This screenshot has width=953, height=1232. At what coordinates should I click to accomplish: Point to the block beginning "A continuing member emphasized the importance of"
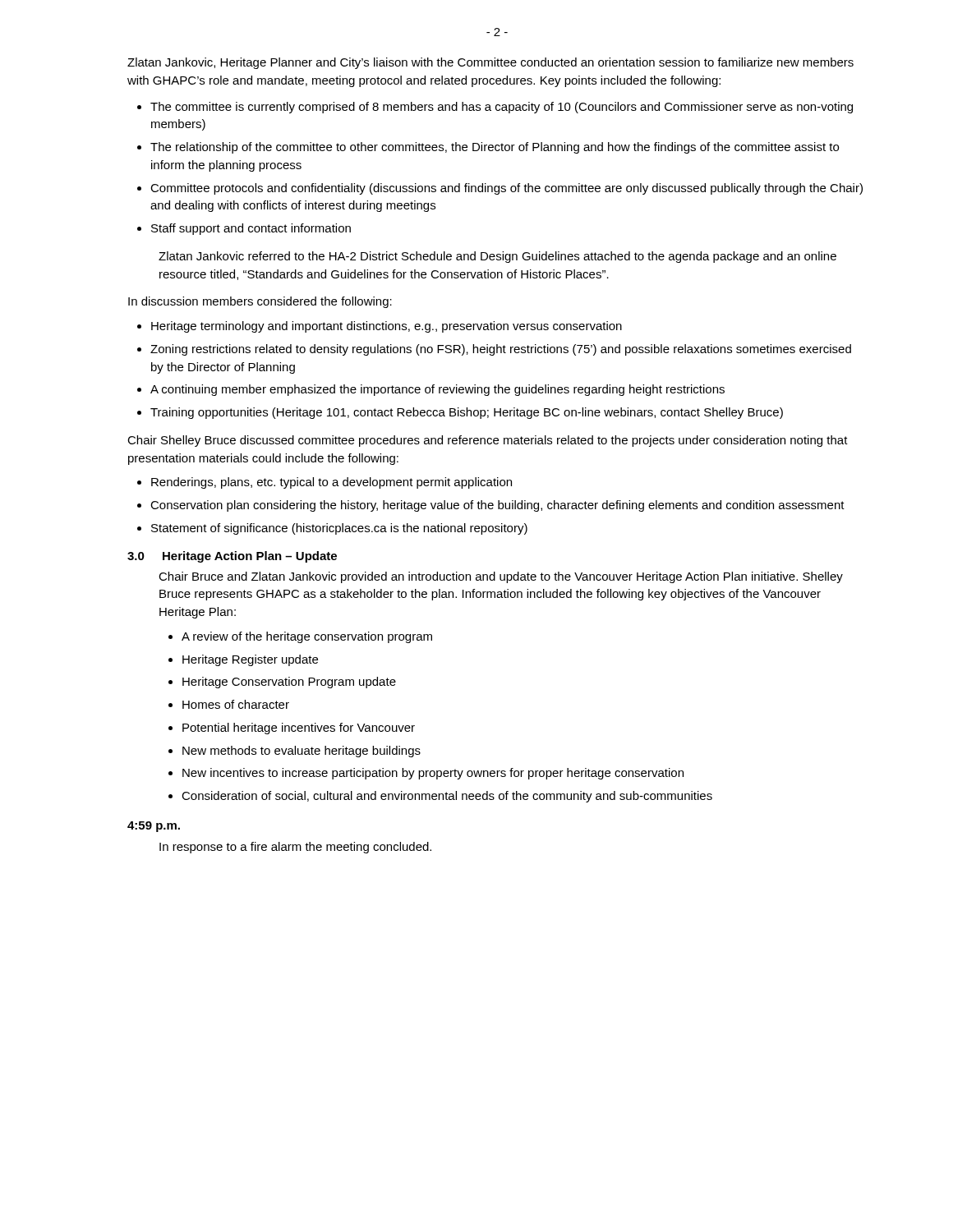[497, 389]
